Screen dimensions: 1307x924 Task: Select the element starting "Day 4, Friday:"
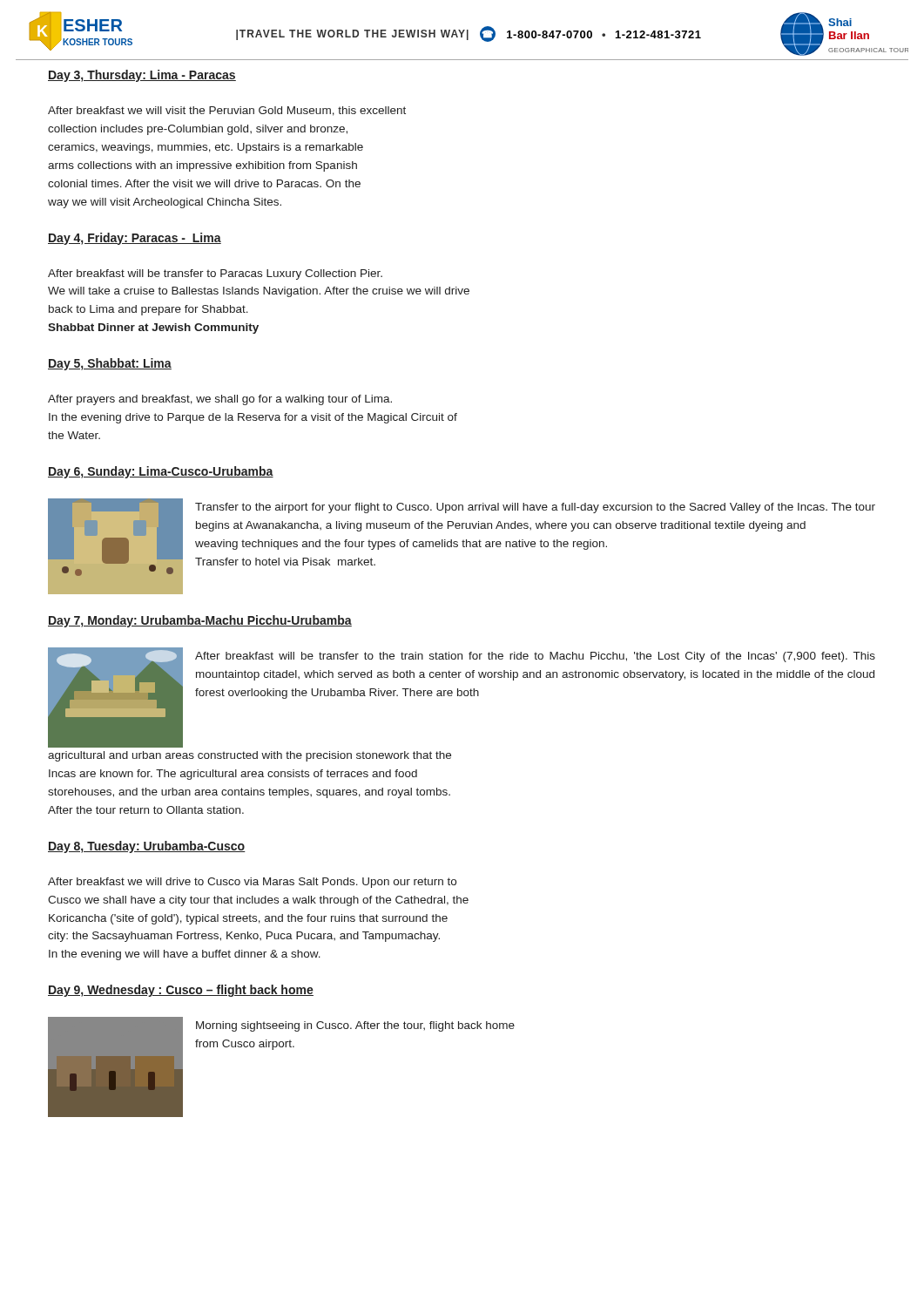click(x=134, y=237)
